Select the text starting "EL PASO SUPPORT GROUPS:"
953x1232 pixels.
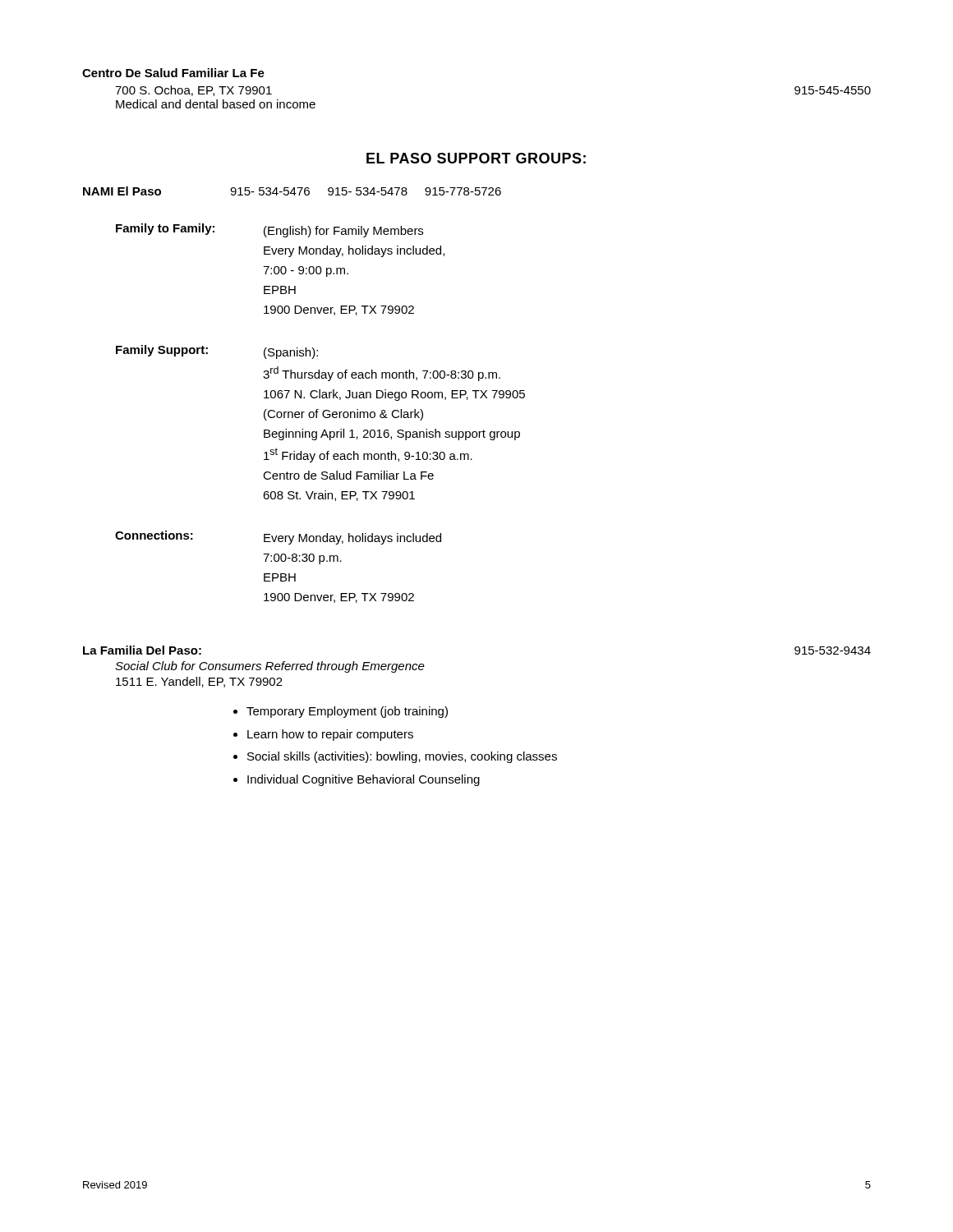(x=476, y=158)
